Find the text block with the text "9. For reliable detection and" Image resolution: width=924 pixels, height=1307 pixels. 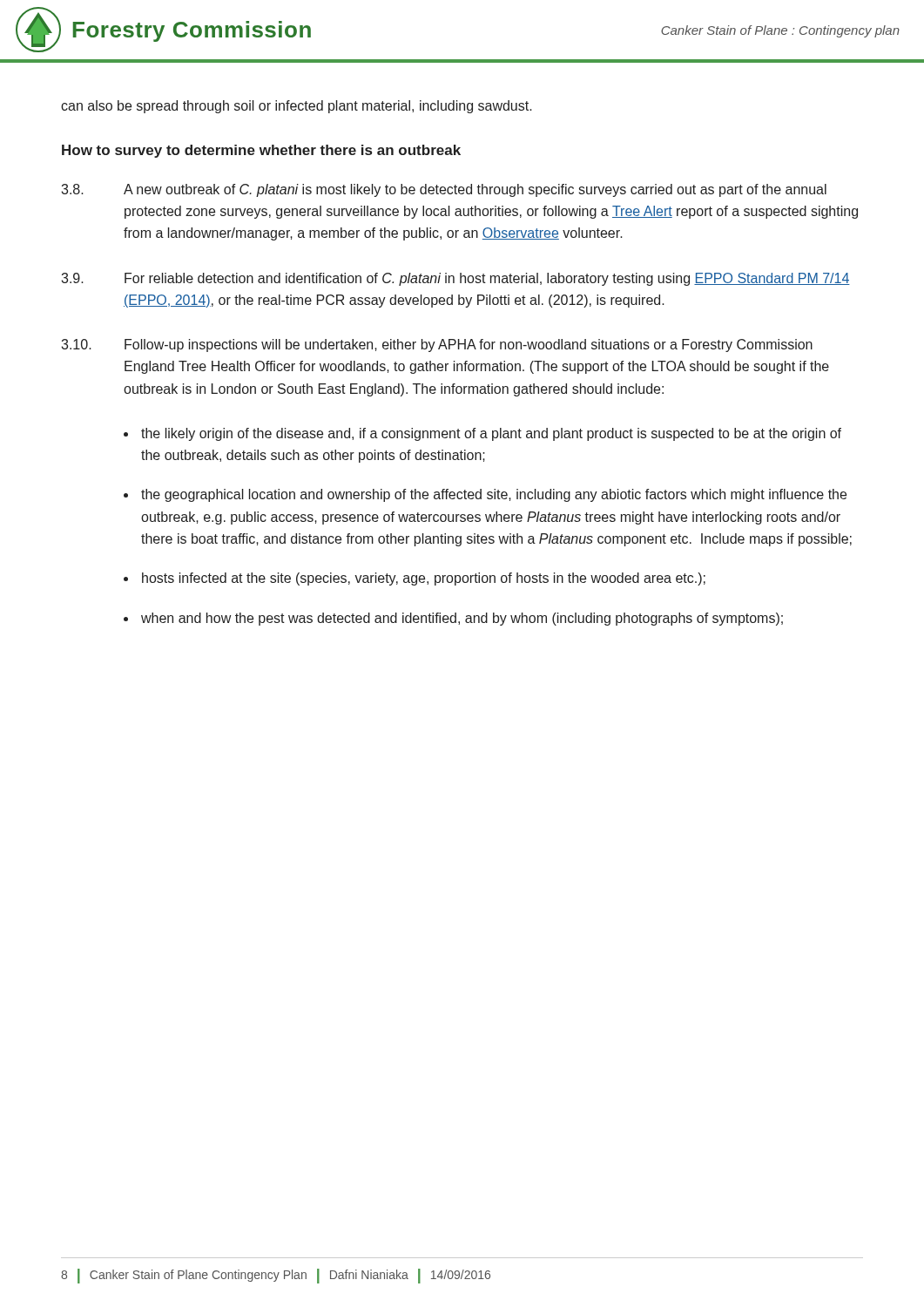pyautogui.click(x=462, y=289)
